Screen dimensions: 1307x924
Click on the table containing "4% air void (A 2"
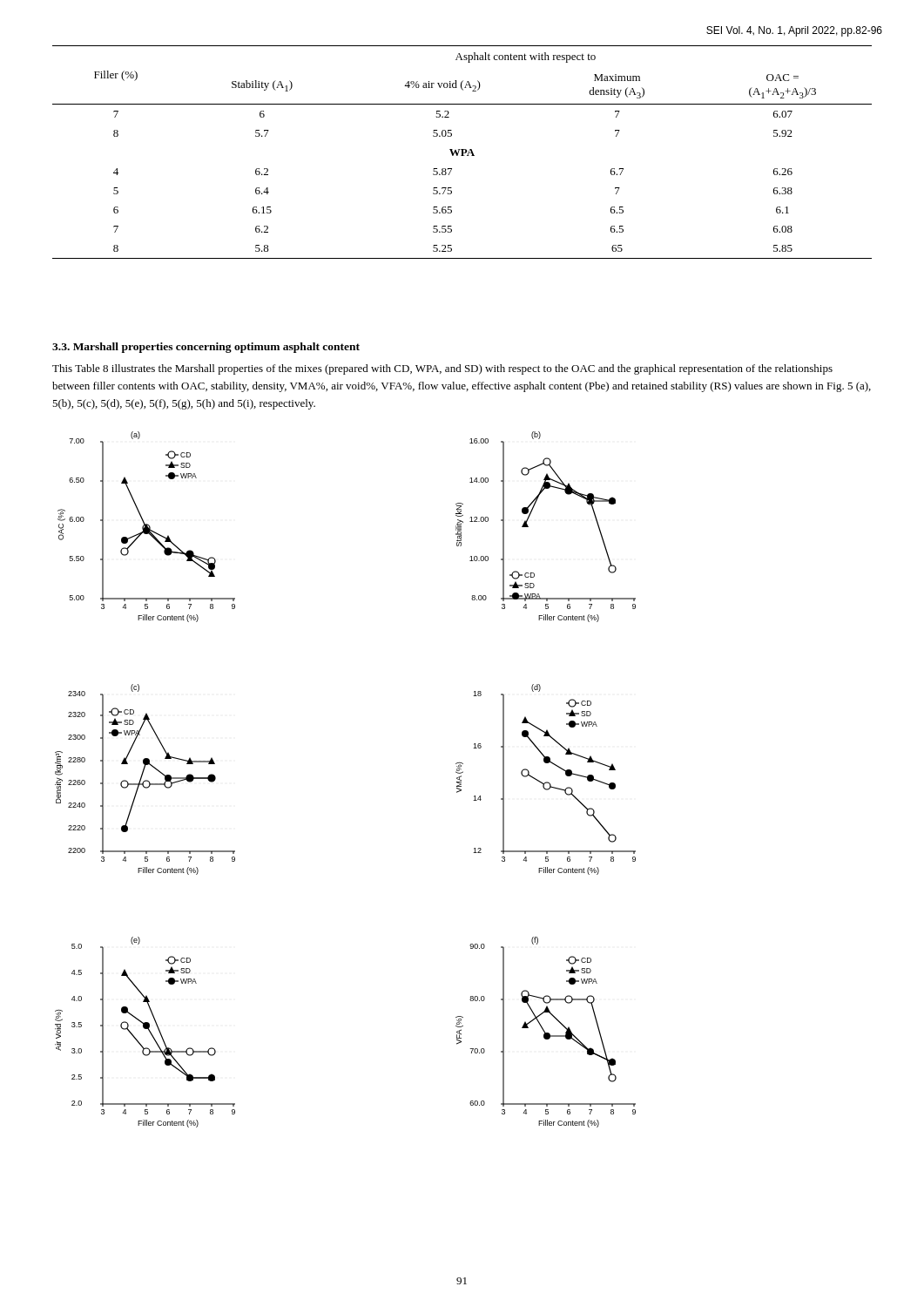[462, 152]
